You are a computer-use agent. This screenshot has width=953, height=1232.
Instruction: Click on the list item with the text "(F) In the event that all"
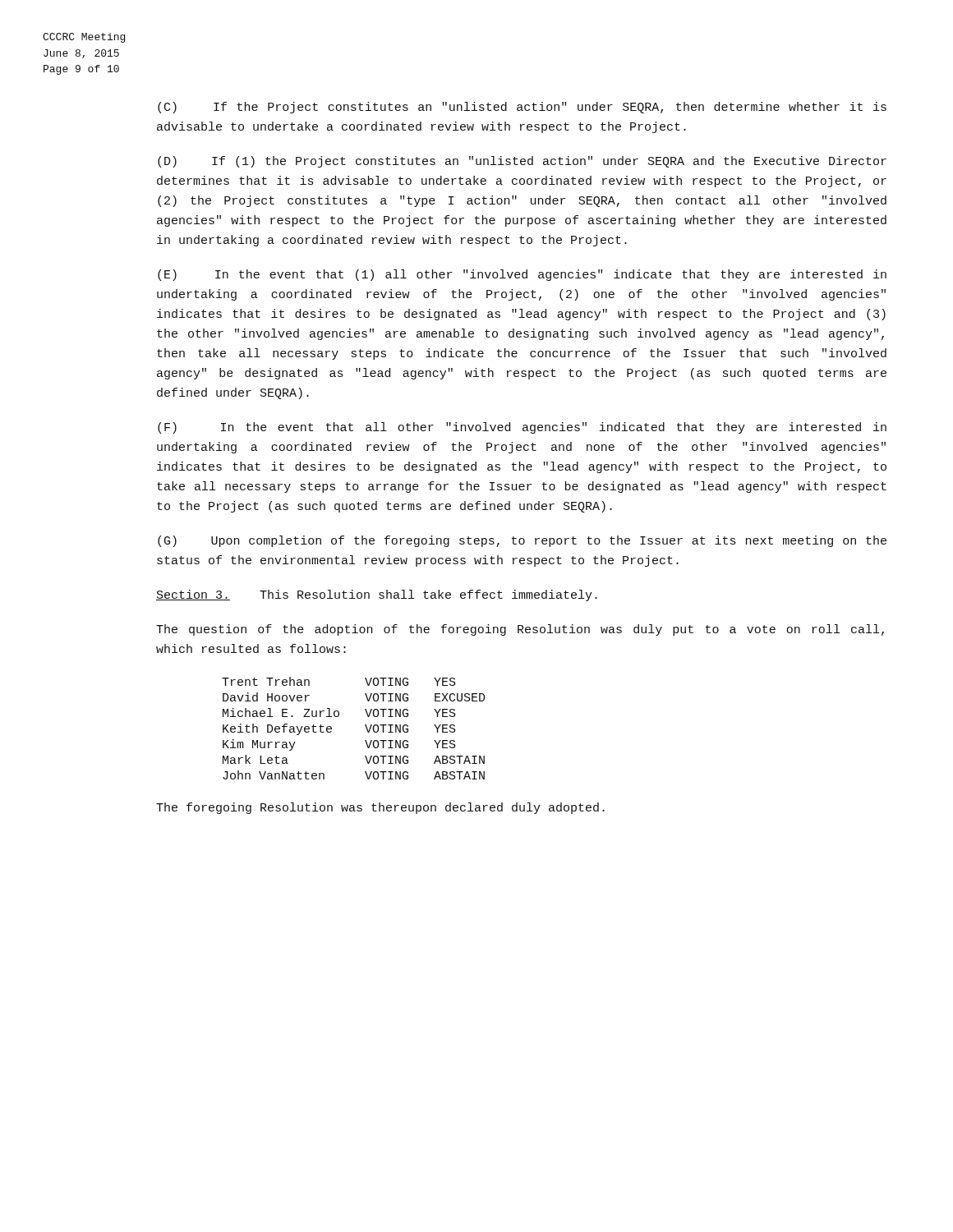(x=522, y=468)
